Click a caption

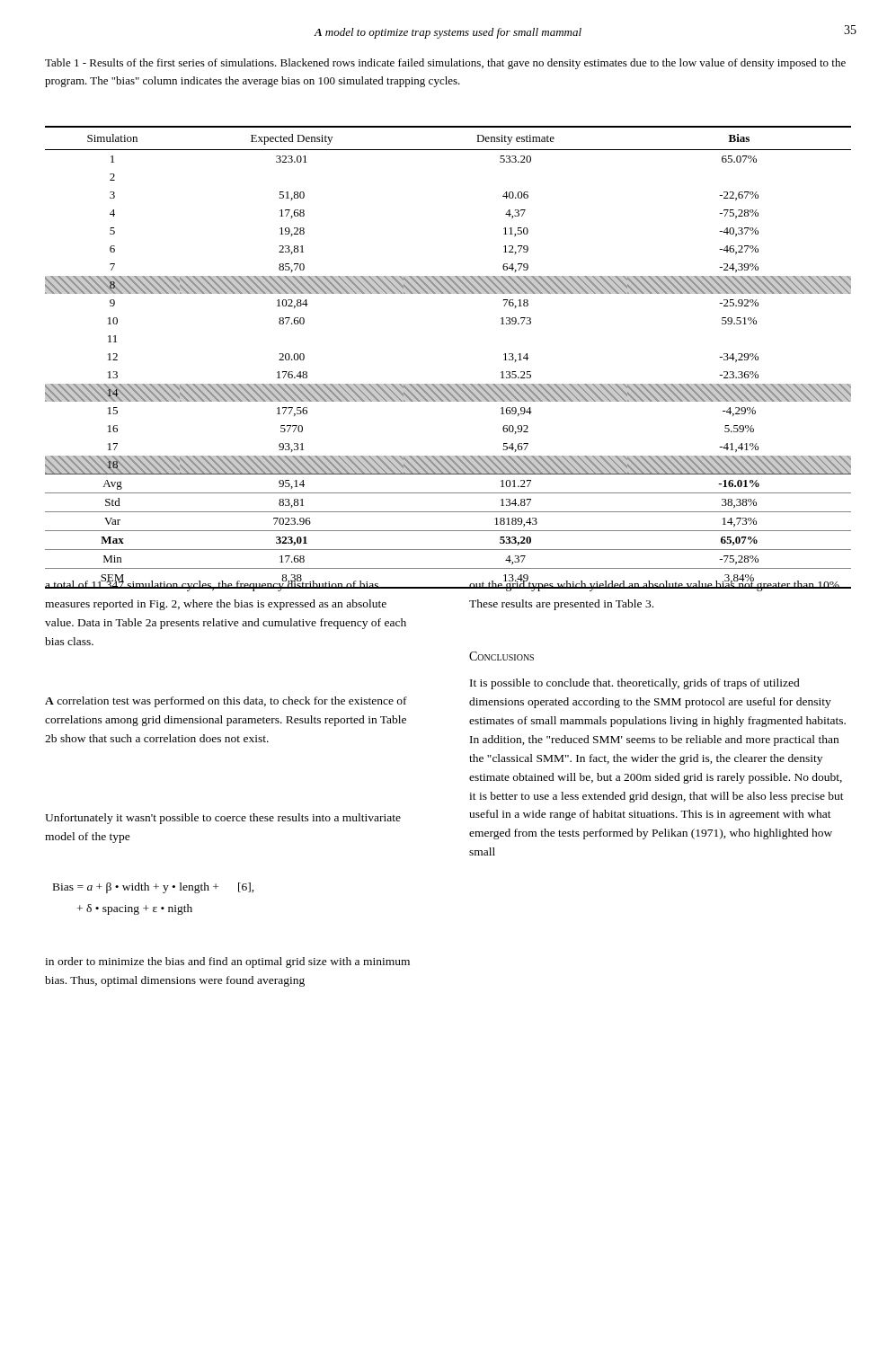[445, 71]
